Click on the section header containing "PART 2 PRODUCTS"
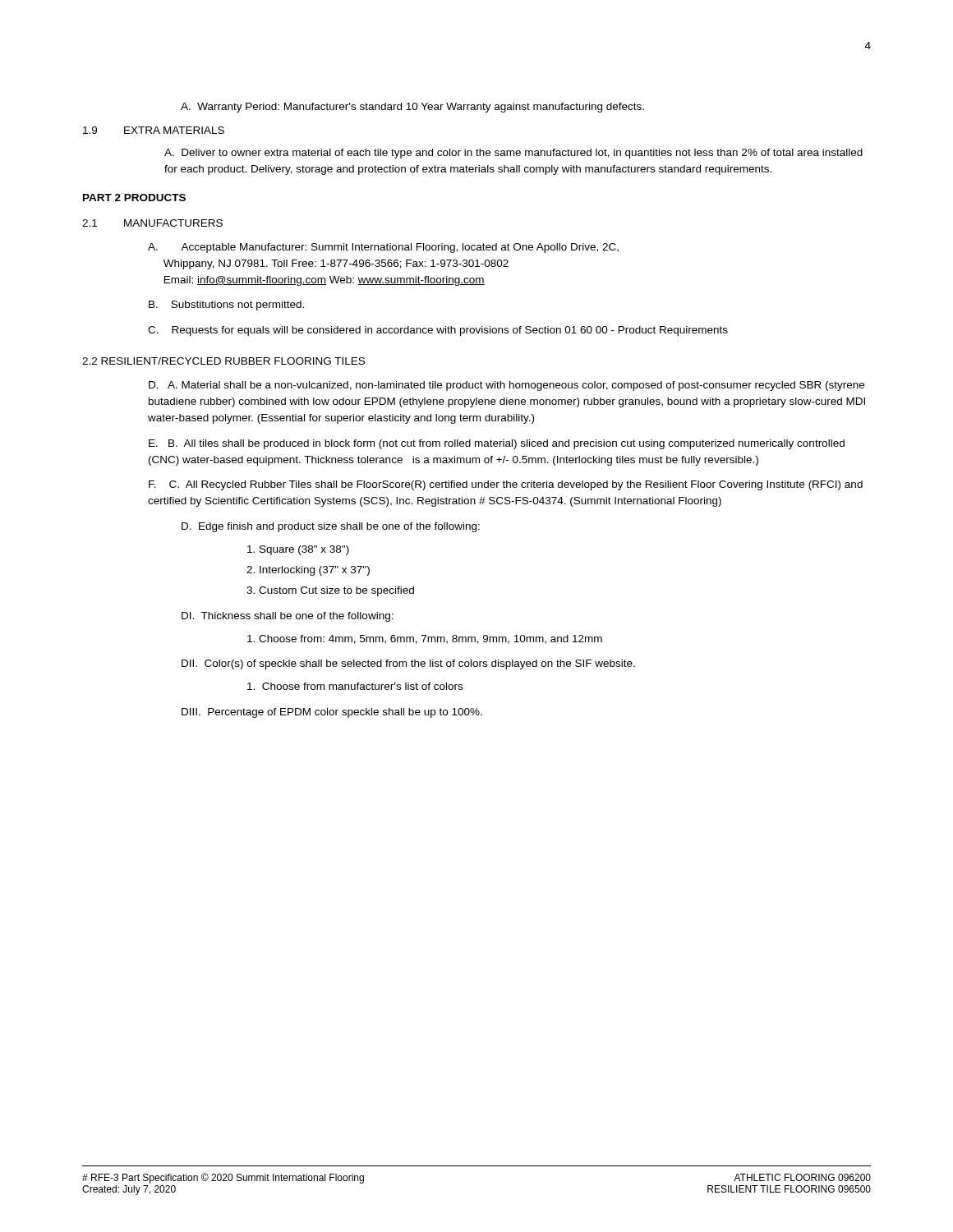This screenshot has width=953, height=1232. pos(134,197)
